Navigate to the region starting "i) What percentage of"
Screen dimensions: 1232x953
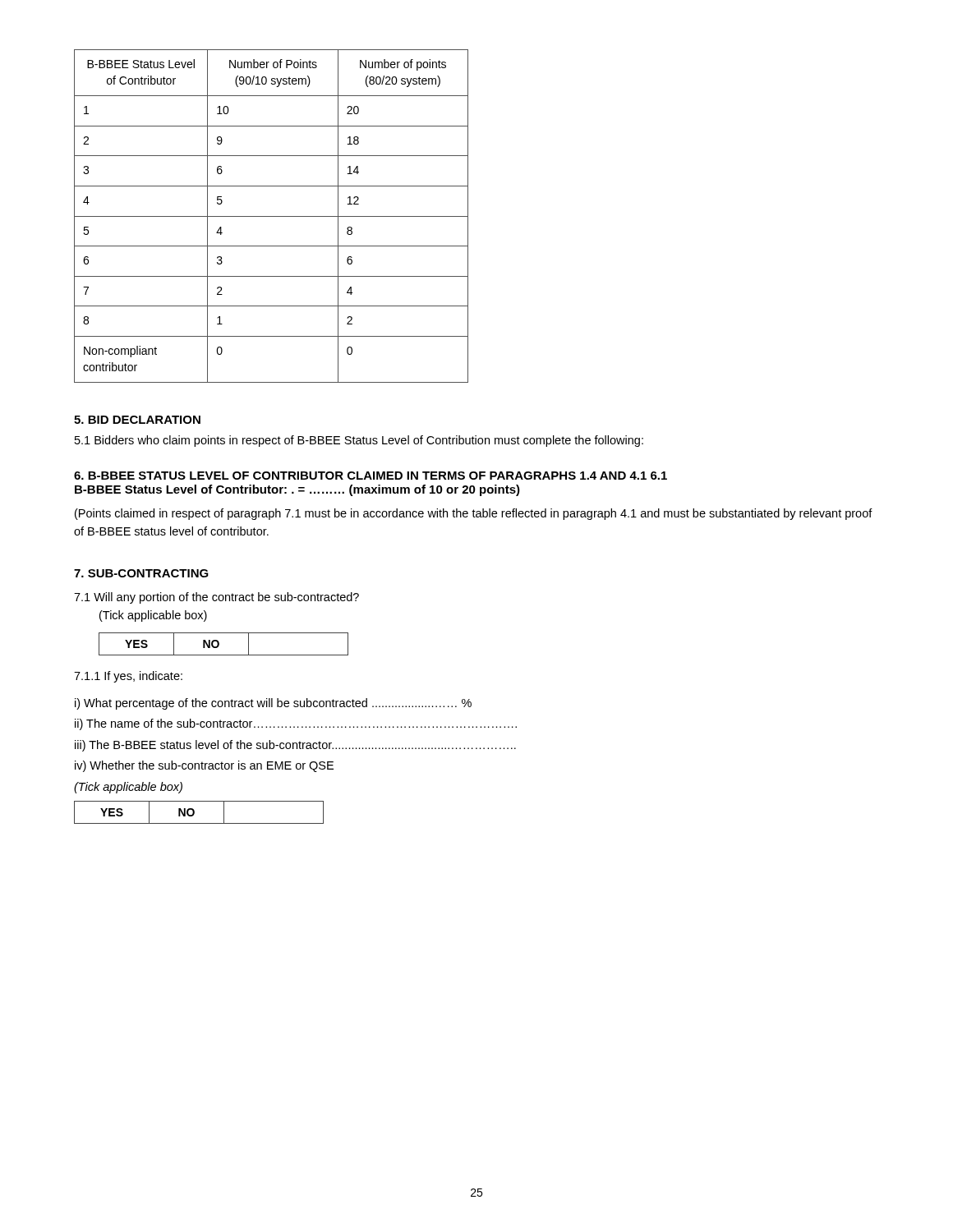pos(273,703)
